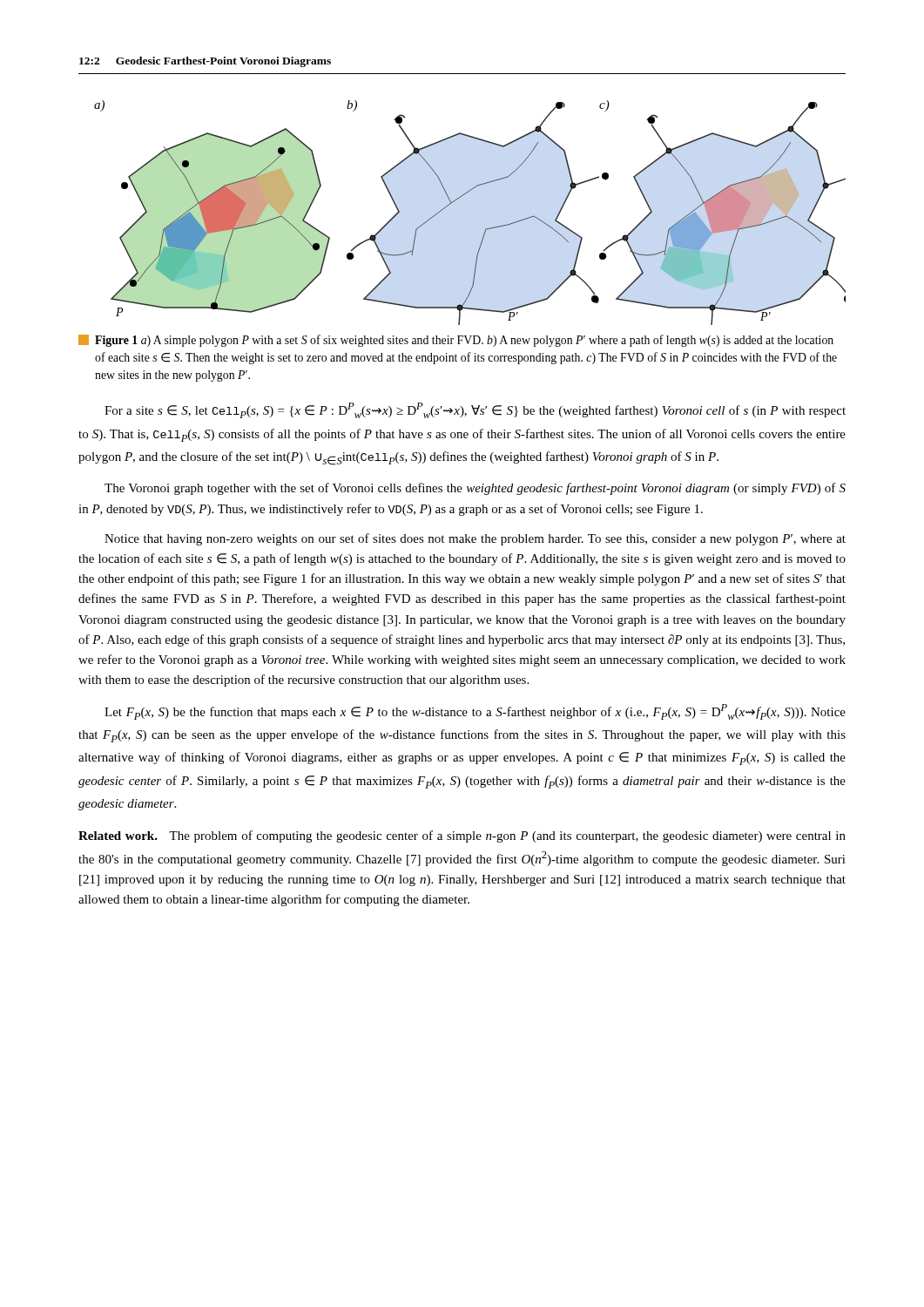Screen dimensions: 1307x924
Task: Locate the text block that reads "Let FP(x, S) be the function that maps"
Action: pyautogui.click(x=462, y=756)
